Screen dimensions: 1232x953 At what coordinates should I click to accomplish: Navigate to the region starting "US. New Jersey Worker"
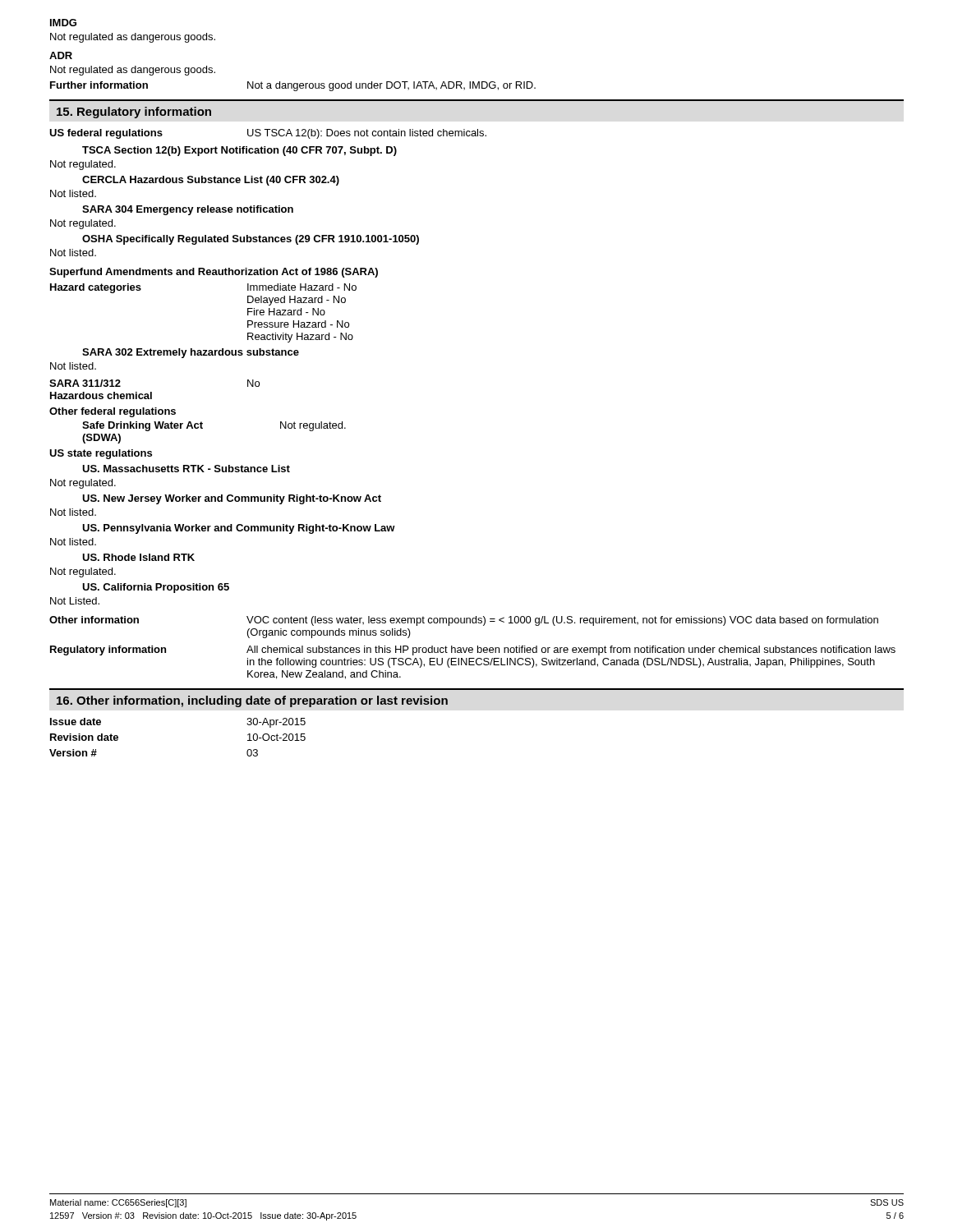[232, 498]
